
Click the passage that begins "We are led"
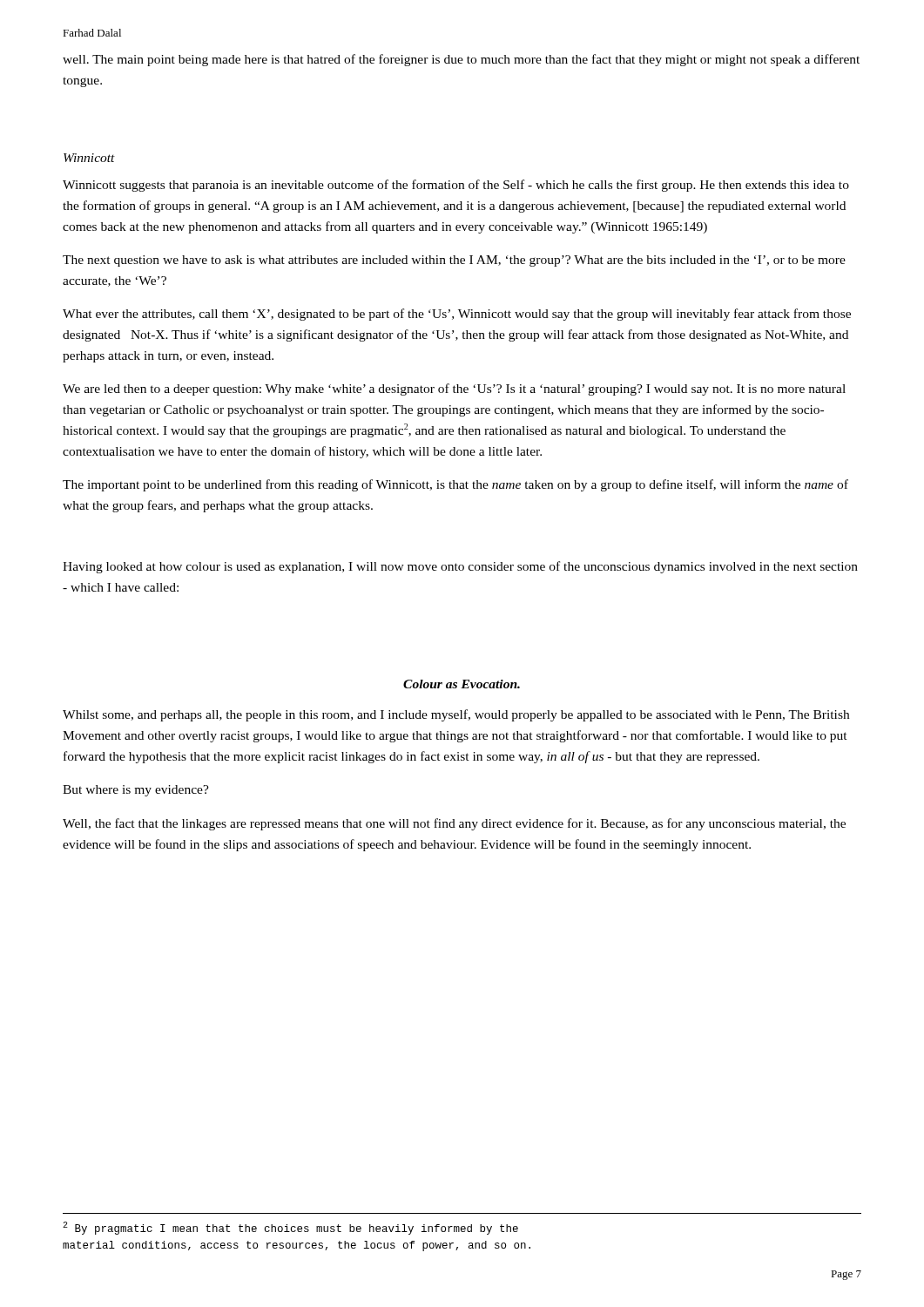click(x=462, y=420)
